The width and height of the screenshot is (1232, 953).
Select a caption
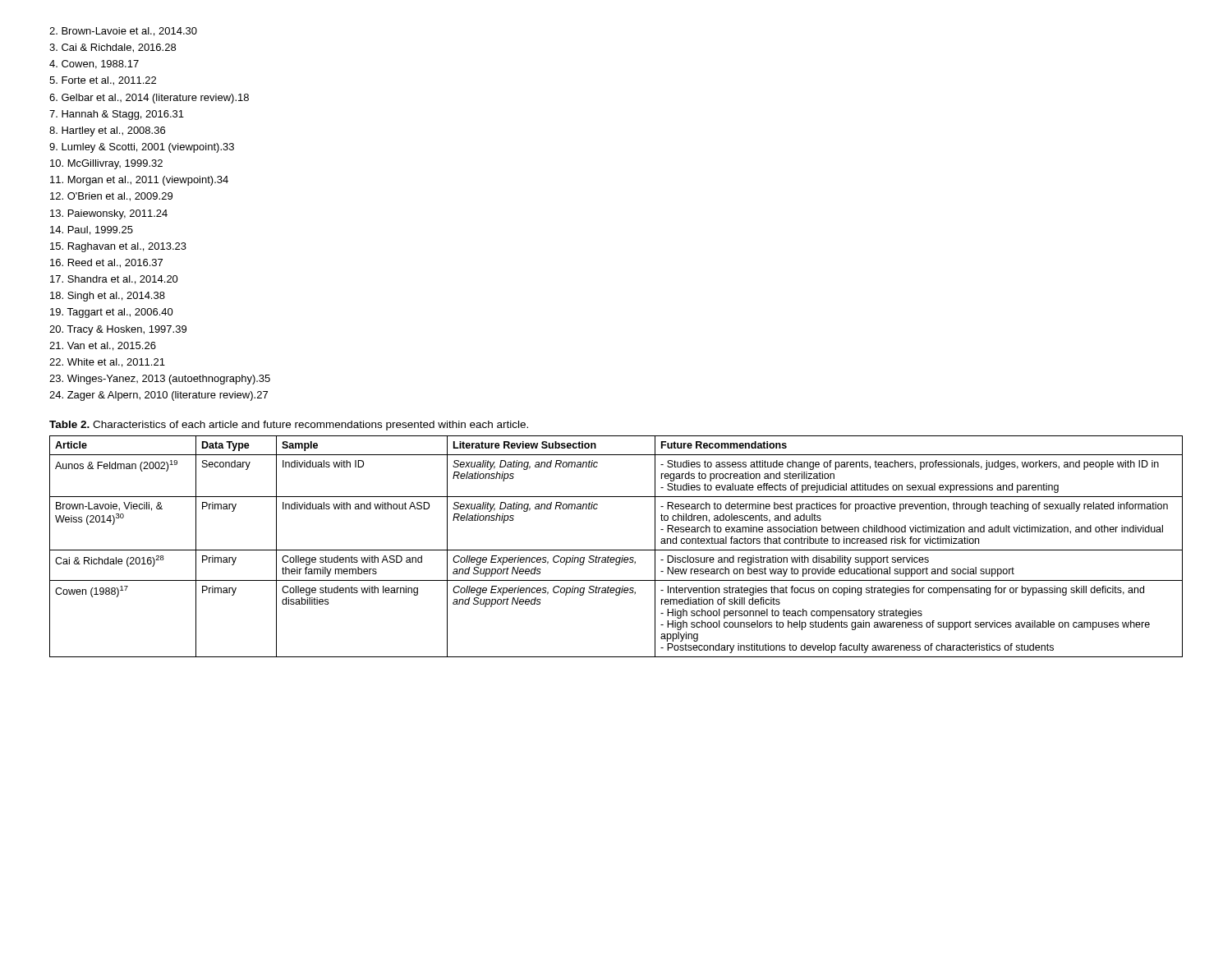(289, 425)
